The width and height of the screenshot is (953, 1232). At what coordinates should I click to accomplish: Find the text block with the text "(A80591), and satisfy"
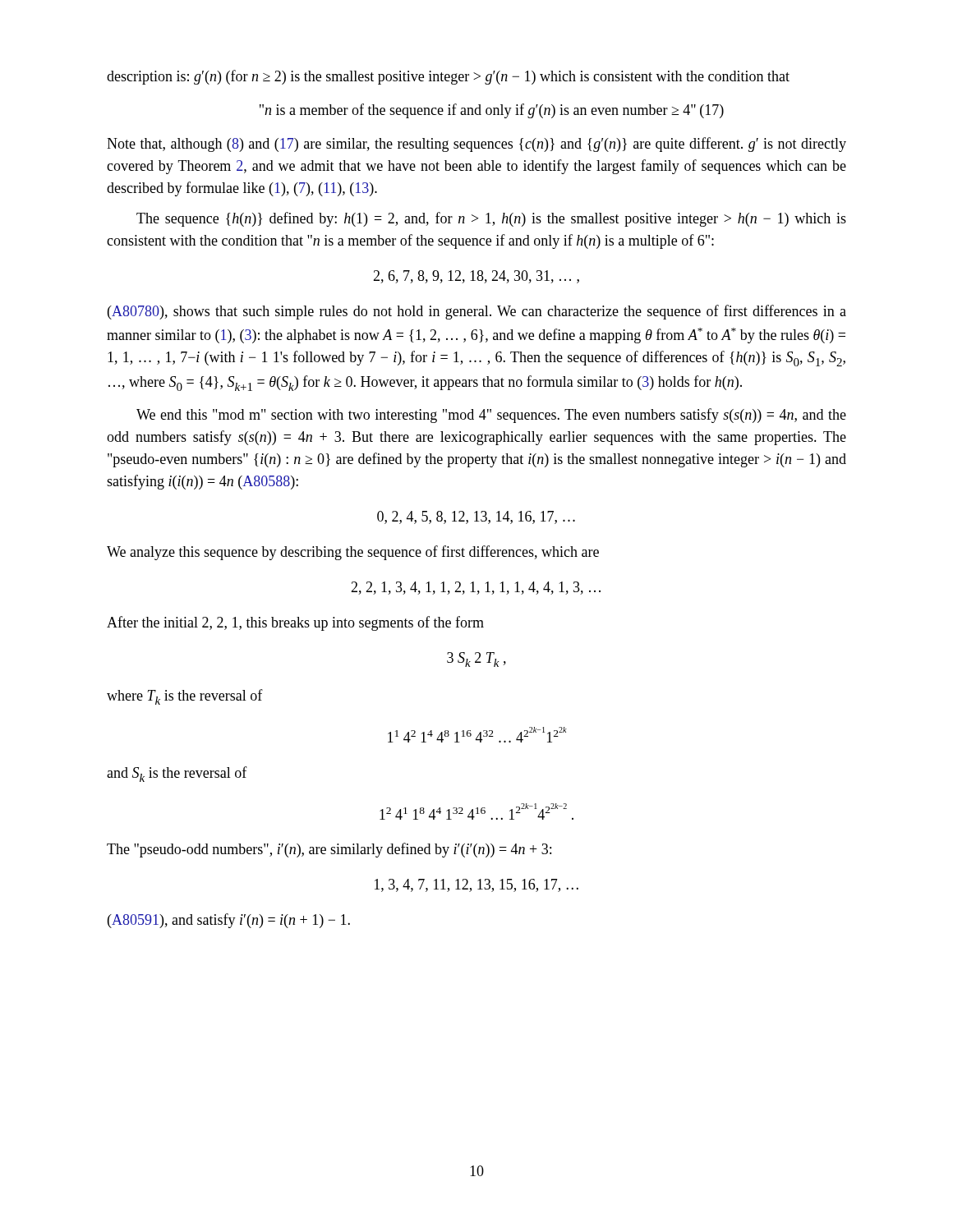tap(229, 921)
